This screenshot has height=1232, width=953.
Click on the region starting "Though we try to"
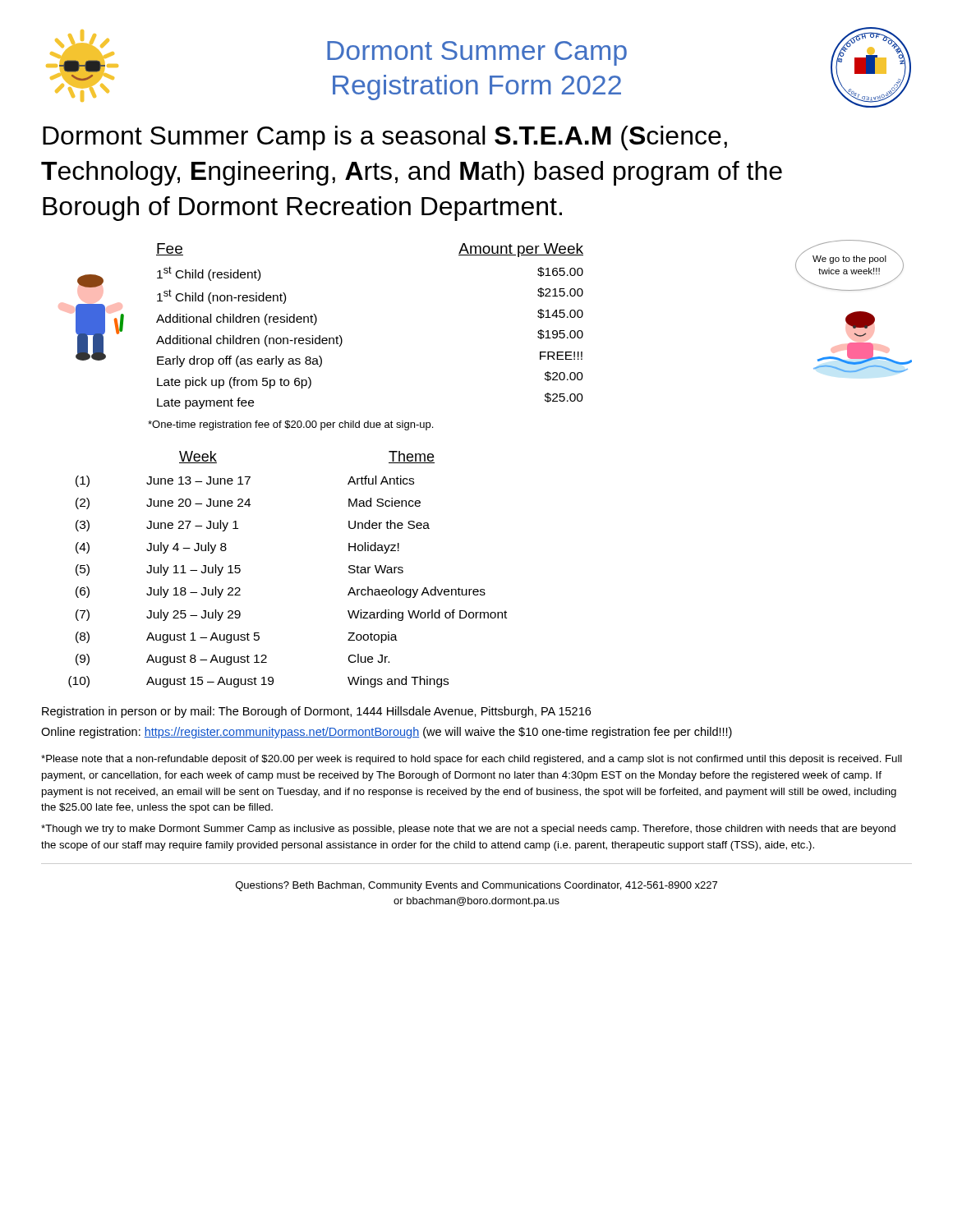click(469, 837)
